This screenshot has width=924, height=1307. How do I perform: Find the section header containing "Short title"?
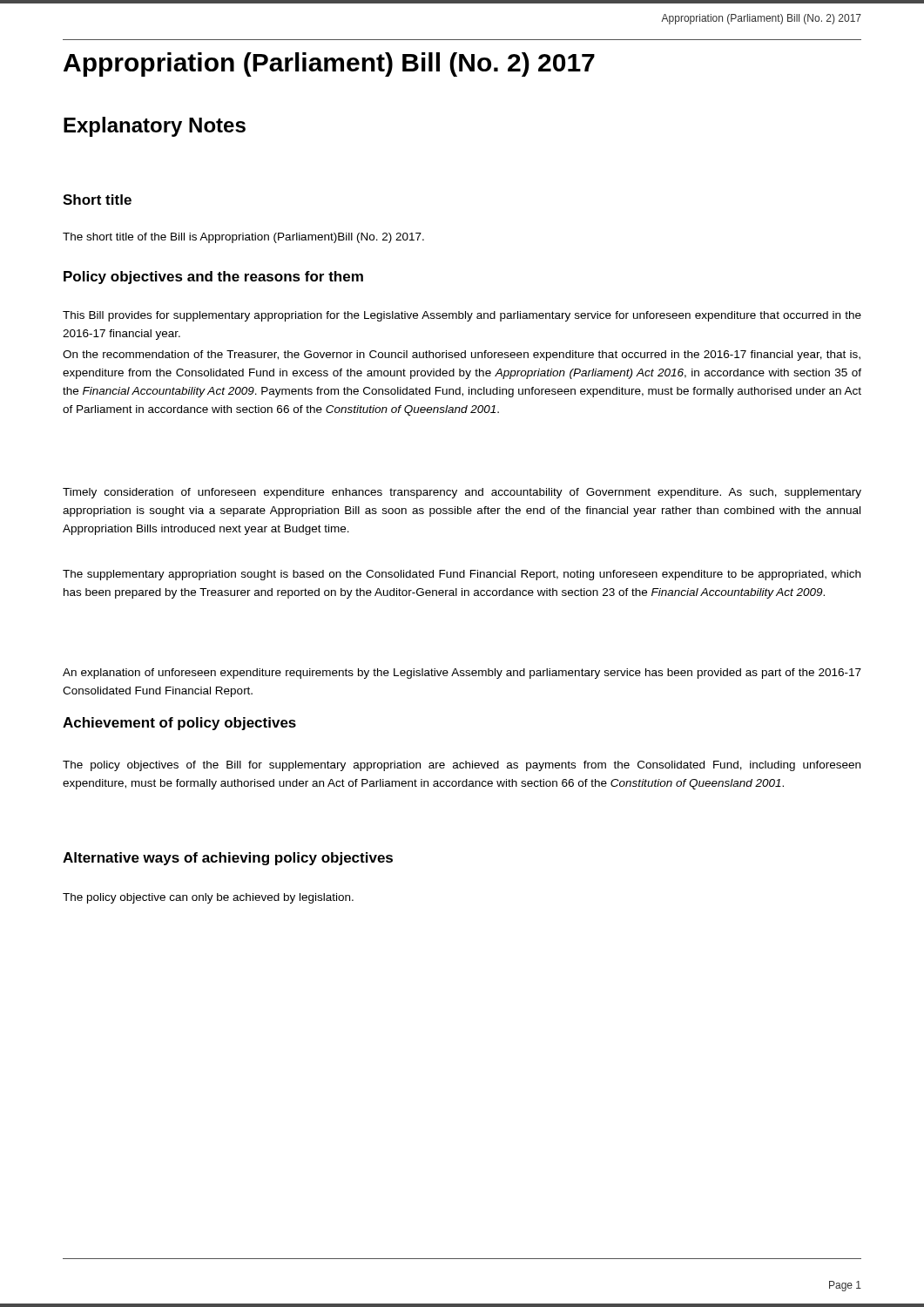pyautogui.click(x=97, y=200)
